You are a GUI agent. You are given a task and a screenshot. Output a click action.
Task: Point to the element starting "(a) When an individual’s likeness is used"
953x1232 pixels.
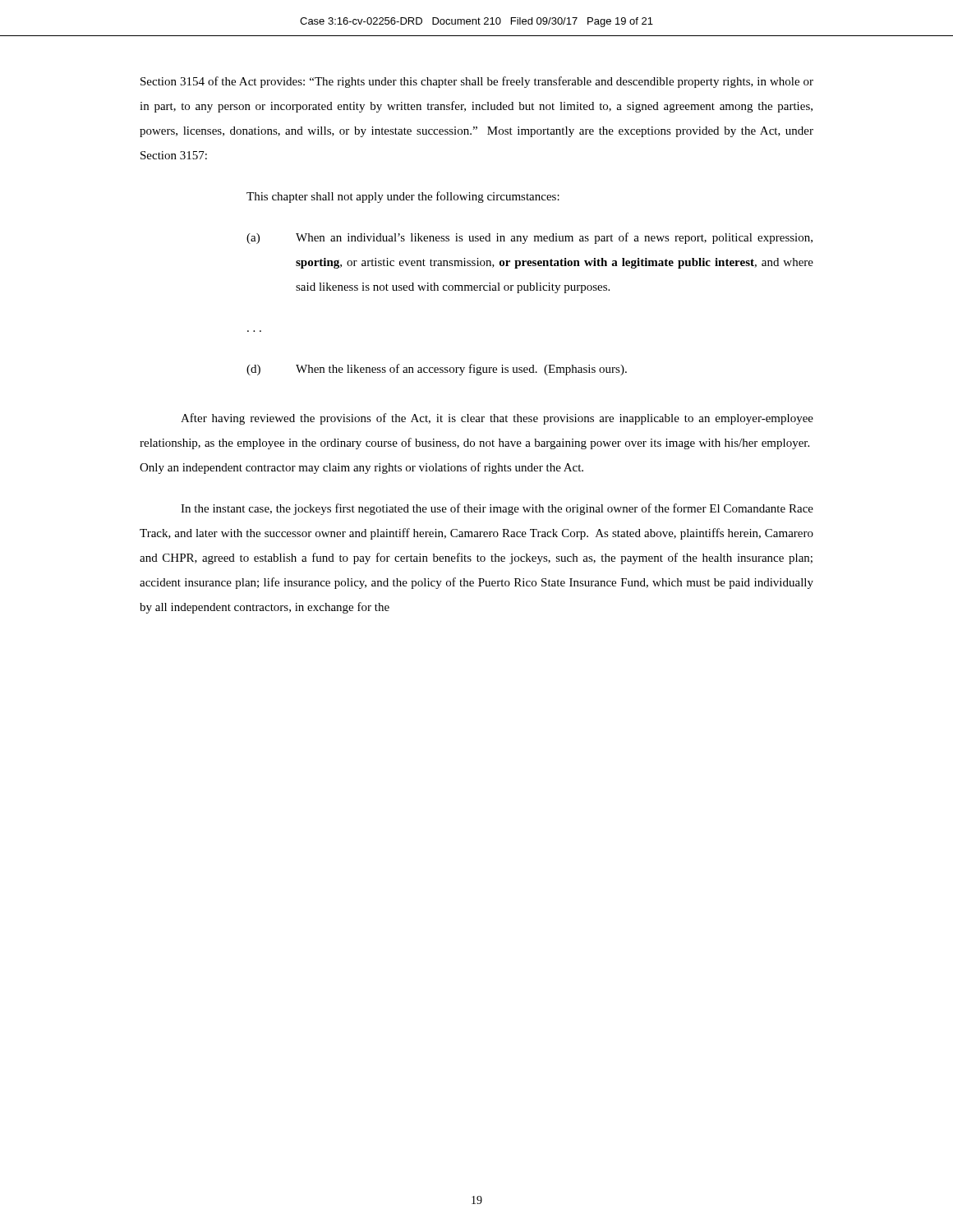(530, 262)
